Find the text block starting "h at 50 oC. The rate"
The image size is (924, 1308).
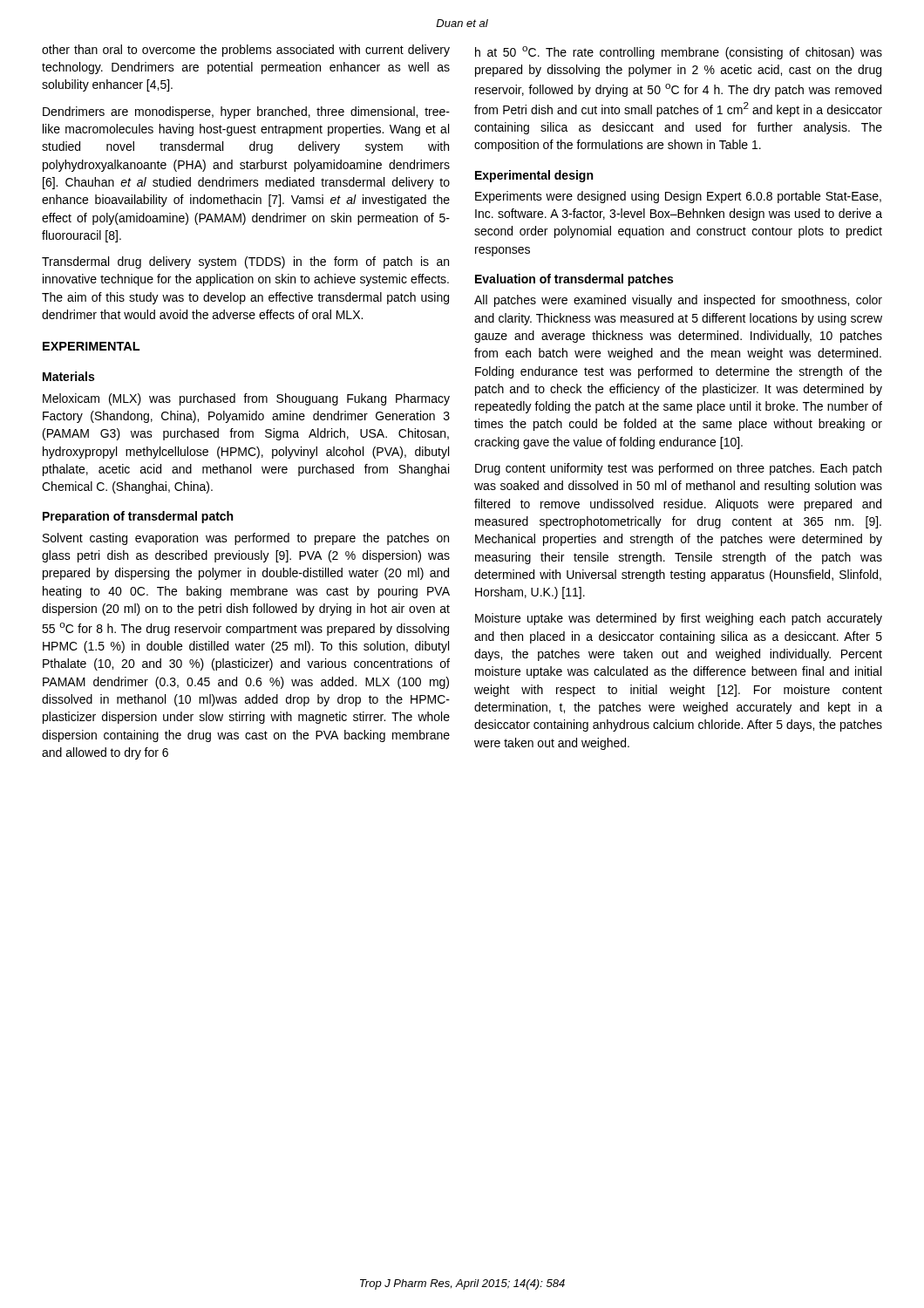(678, 97)
